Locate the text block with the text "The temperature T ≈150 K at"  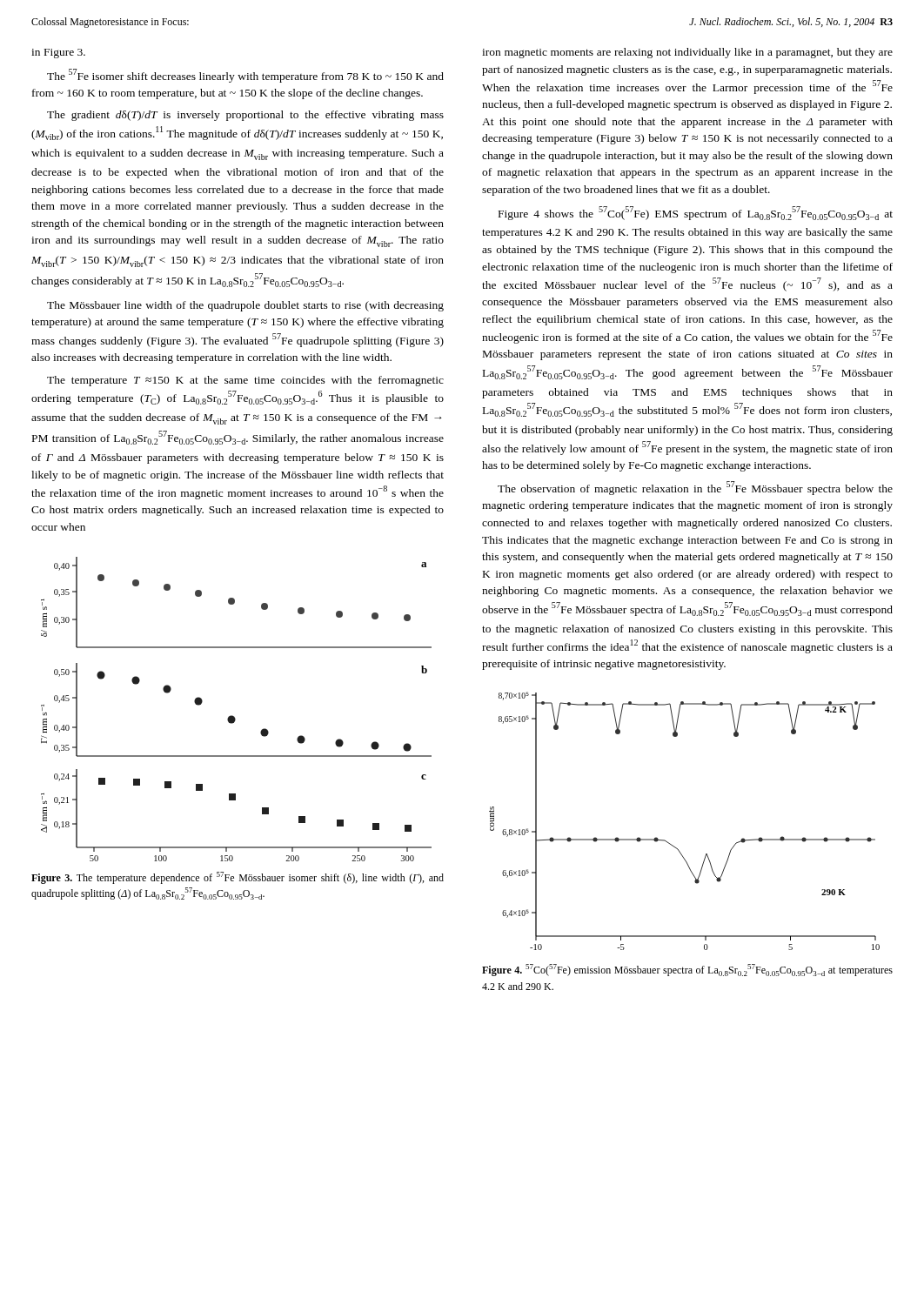click(x=238, y=453)
